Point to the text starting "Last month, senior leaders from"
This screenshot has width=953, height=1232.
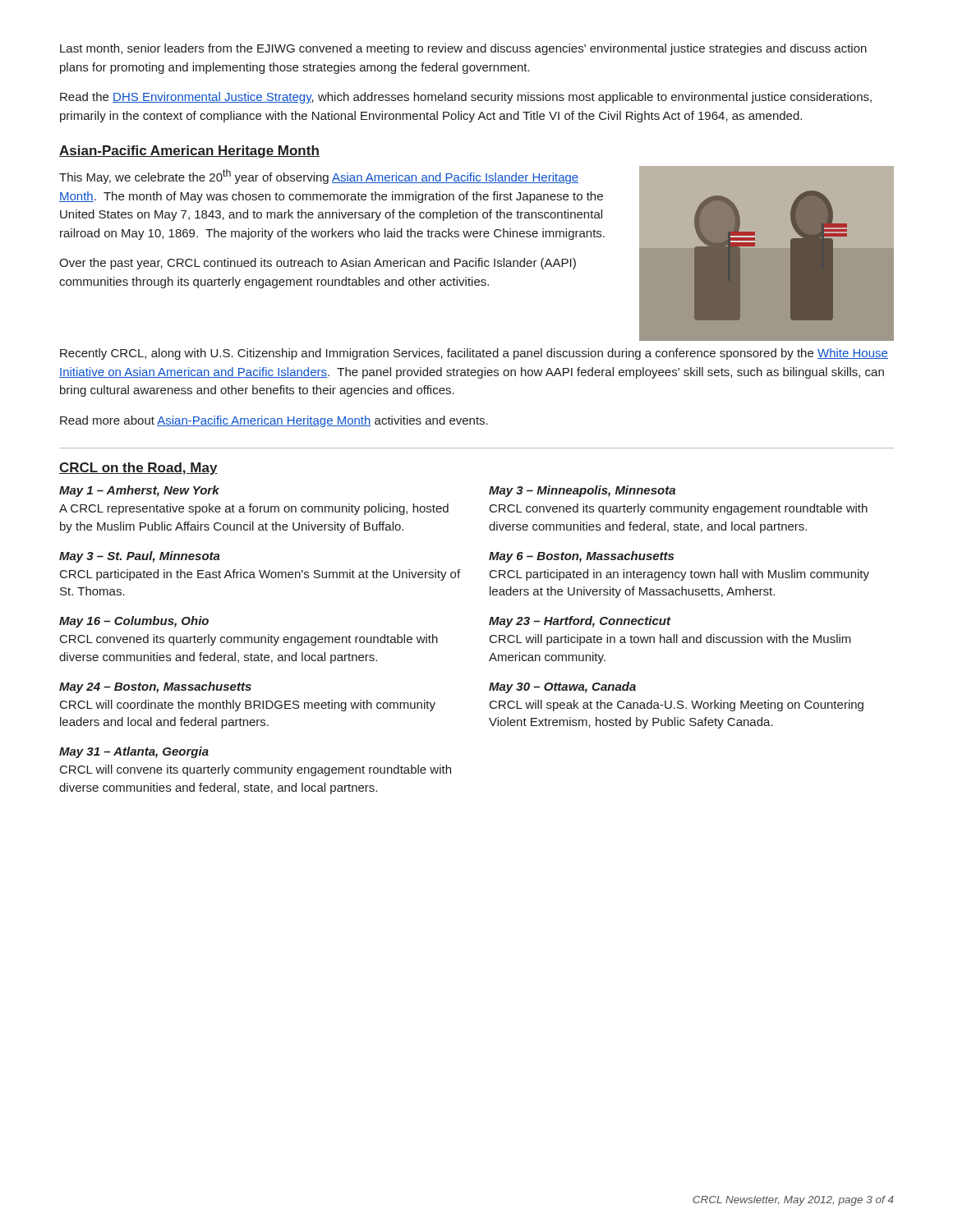click(463, 57)
